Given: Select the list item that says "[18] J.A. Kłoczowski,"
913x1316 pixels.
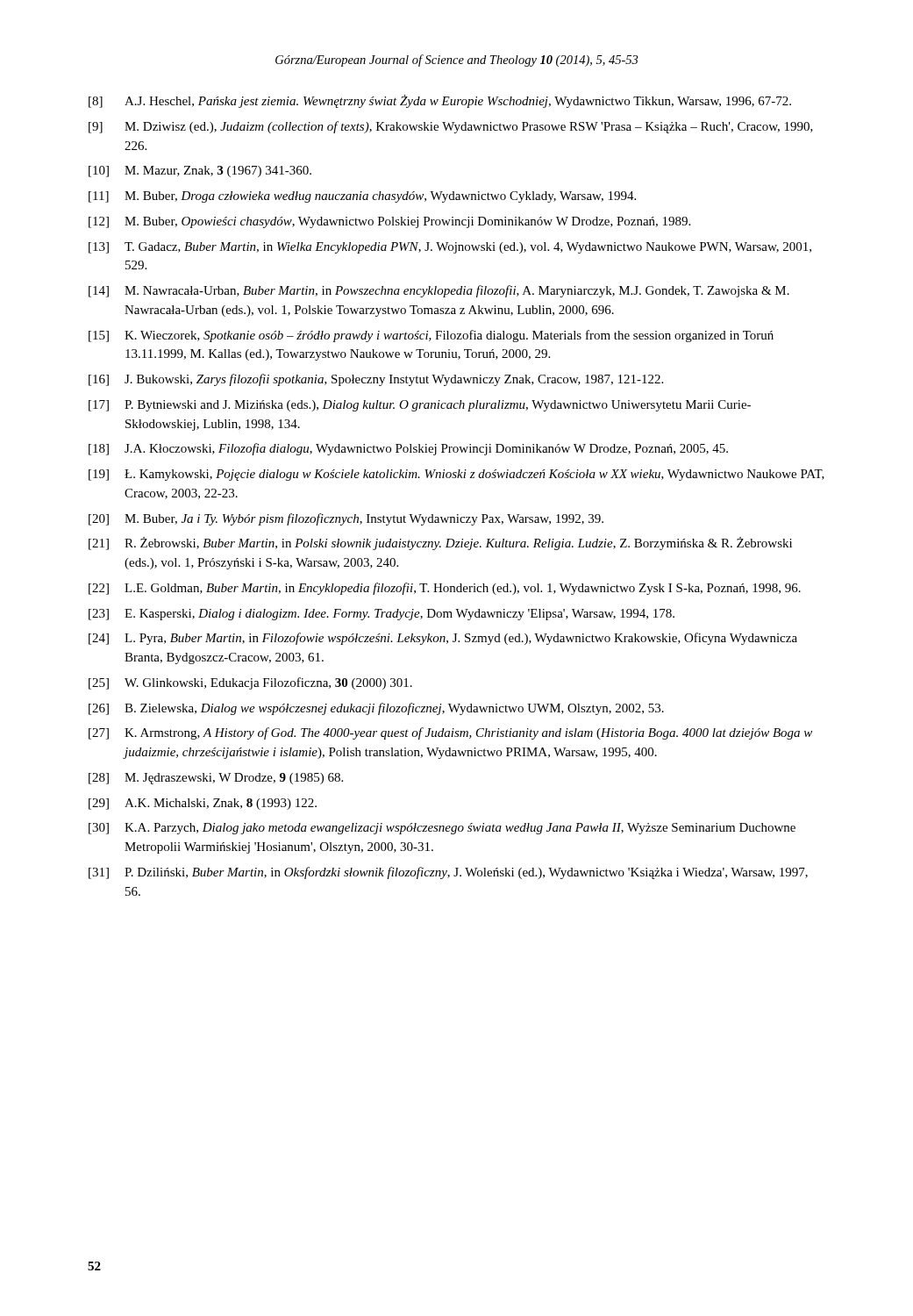Looking at the screenshot, I should click(x=456, y=449).
